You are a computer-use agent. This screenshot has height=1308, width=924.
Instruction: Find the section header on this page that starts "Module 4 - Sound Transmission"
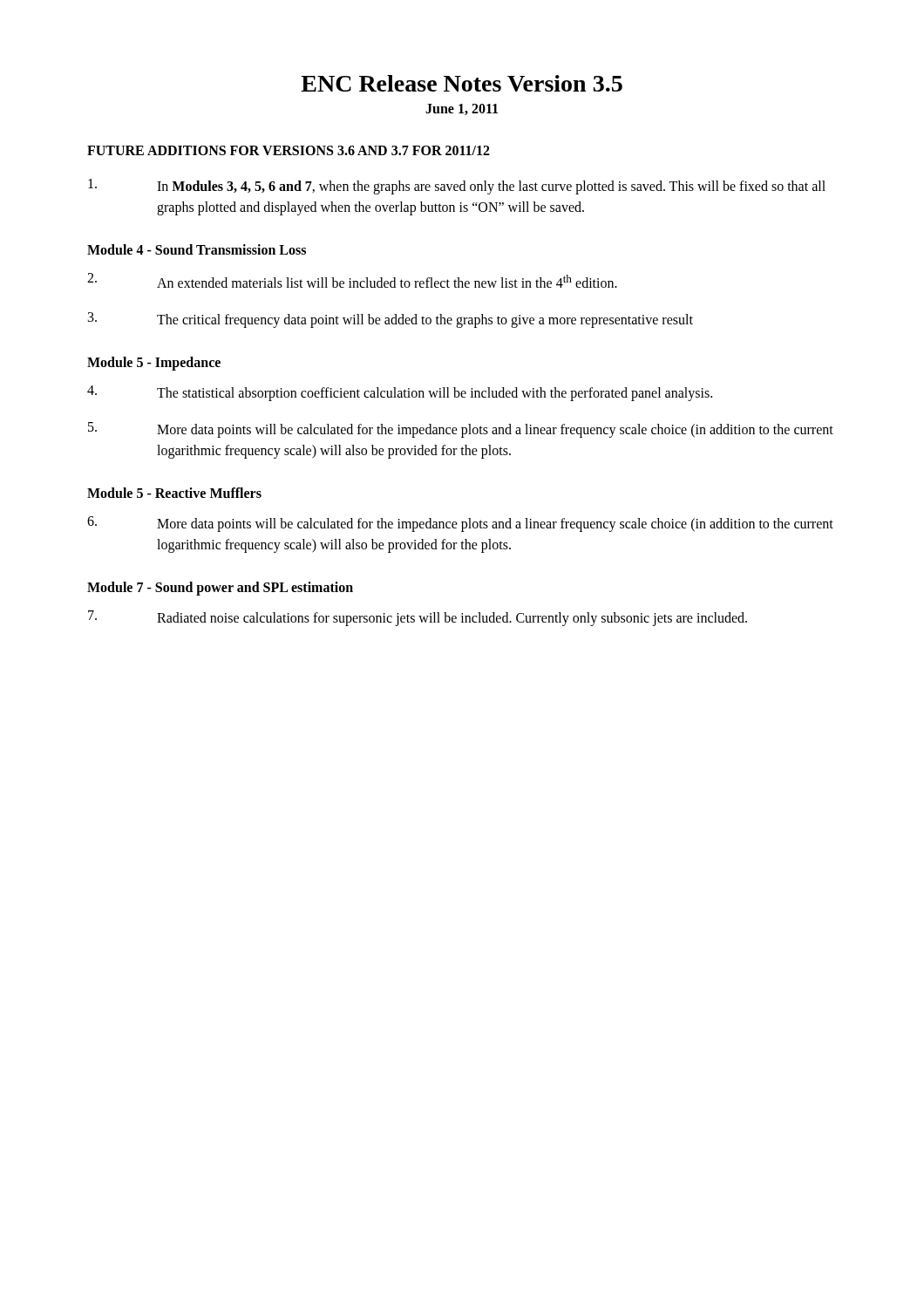click(x=197, y=250)
